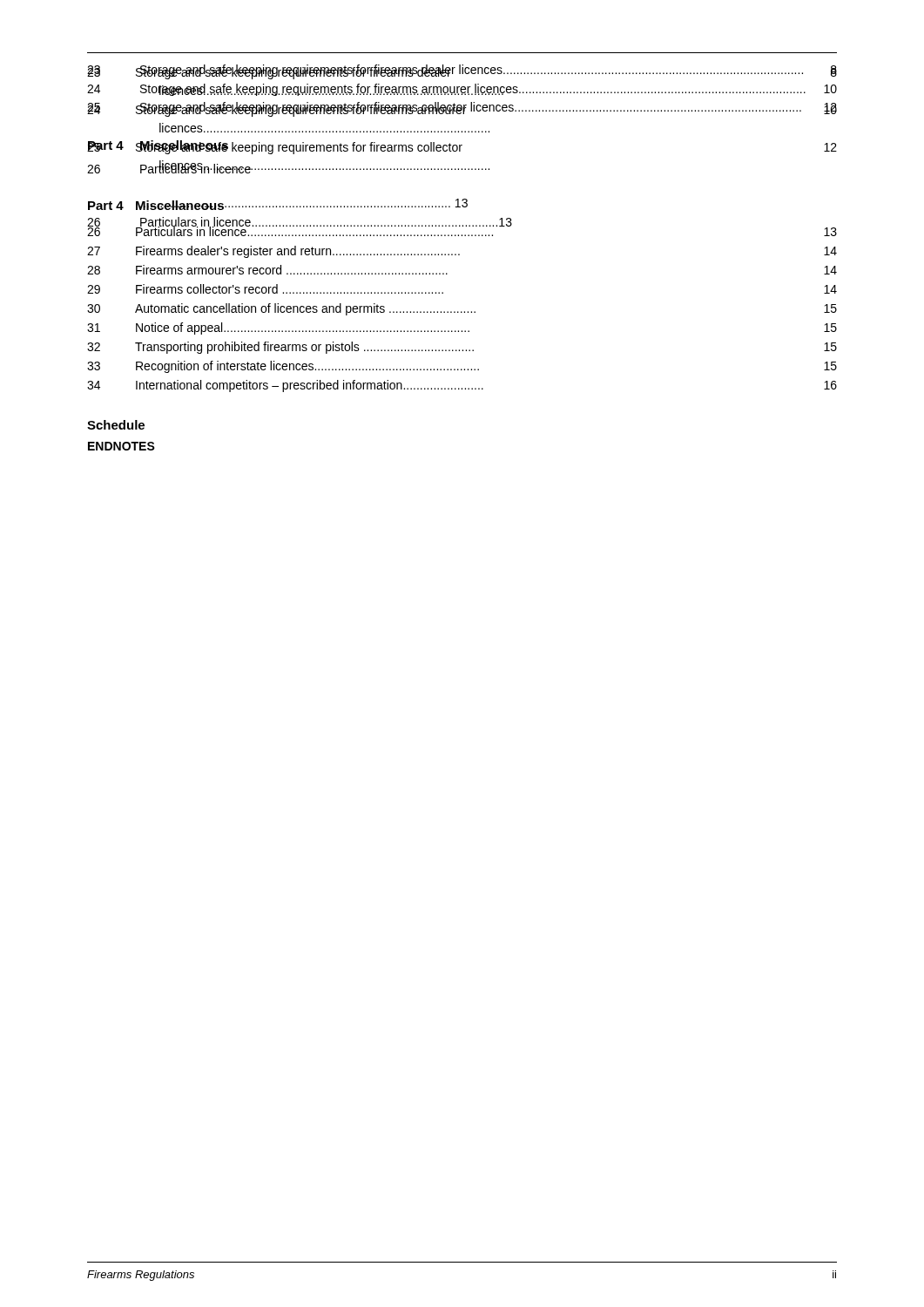Screen dimensions: 1307x924
Task: Where does it say "33 Recognition of interstate licences"?
Action: [462, 366]
